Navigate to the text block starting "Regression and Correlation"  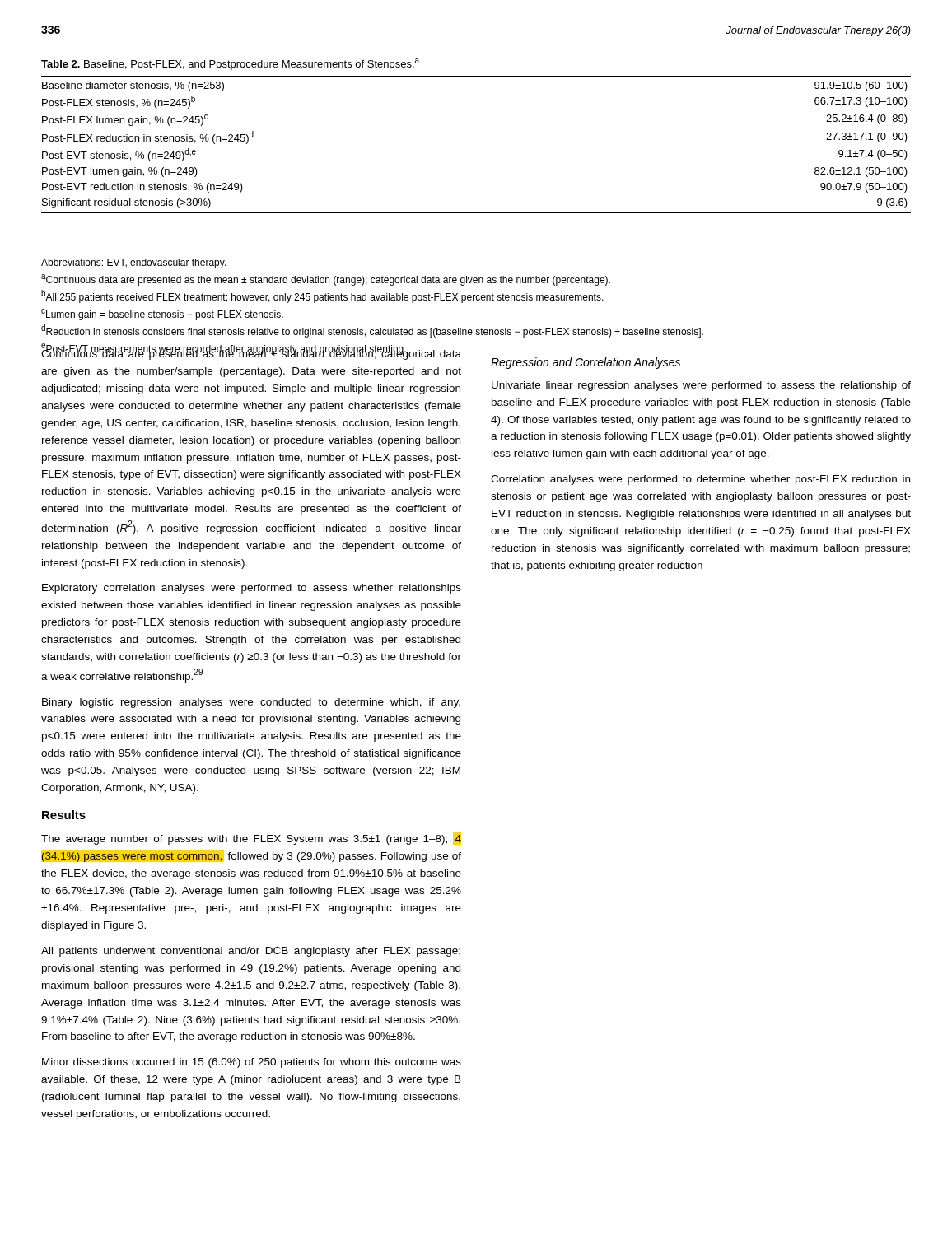pos(586,362)
